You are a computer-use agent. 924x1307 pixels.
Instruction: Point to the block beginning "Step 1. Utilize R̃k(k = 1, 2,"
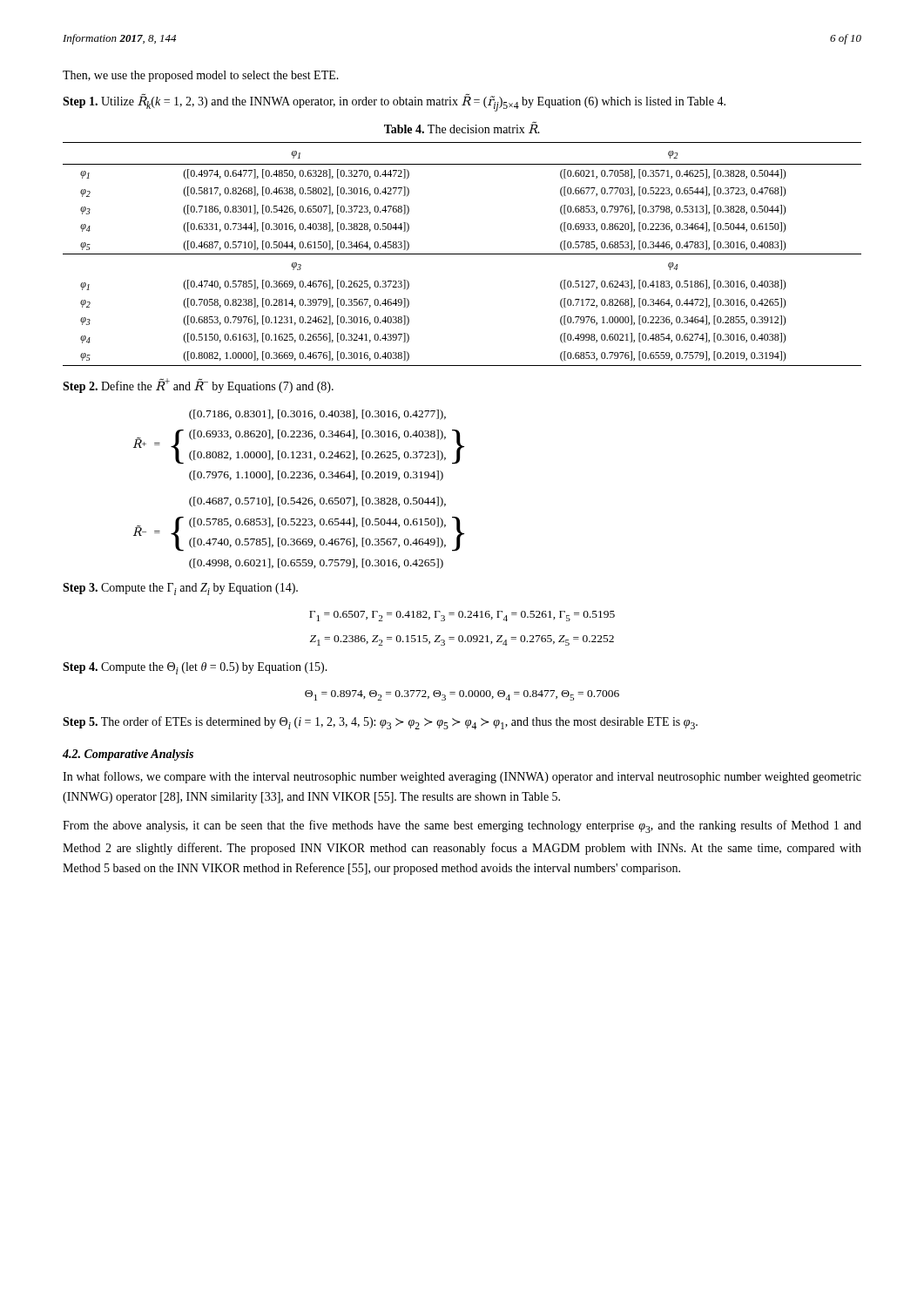[394, 104]
